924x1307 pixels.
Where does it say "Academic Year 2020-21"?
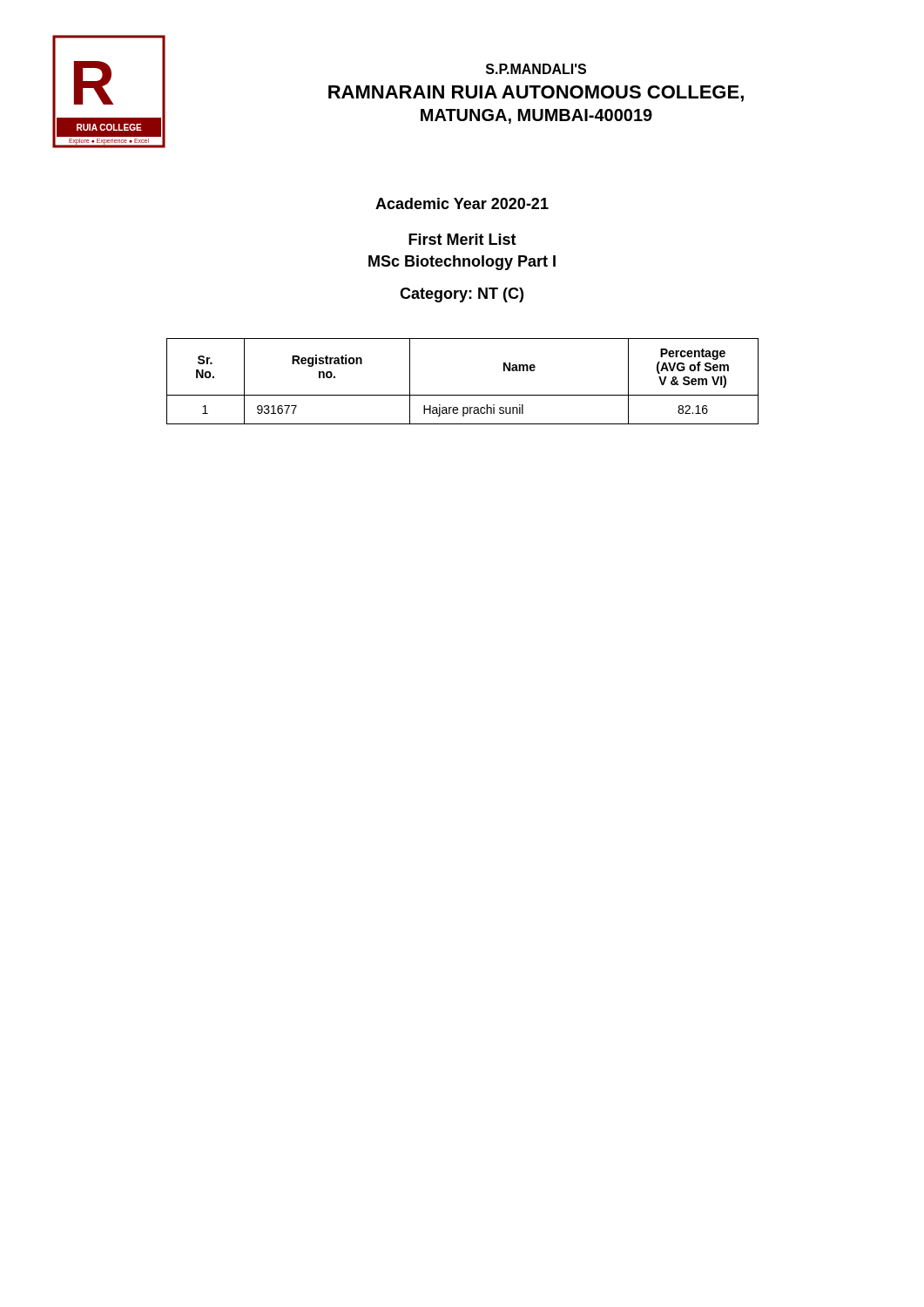coord(462,204)
